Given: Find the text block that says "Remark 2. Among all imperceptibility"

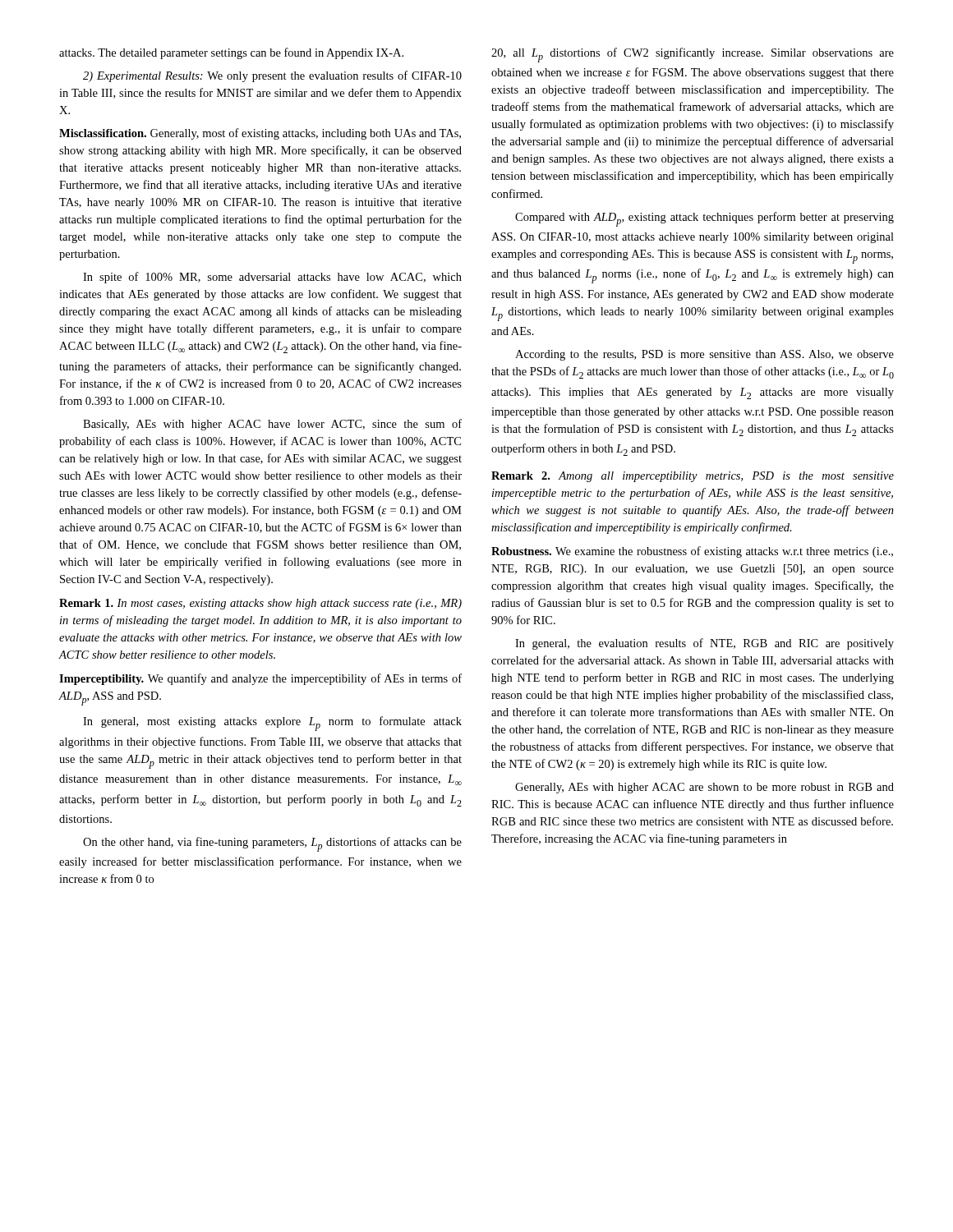Looking at the screenshot, I should 693,502.
